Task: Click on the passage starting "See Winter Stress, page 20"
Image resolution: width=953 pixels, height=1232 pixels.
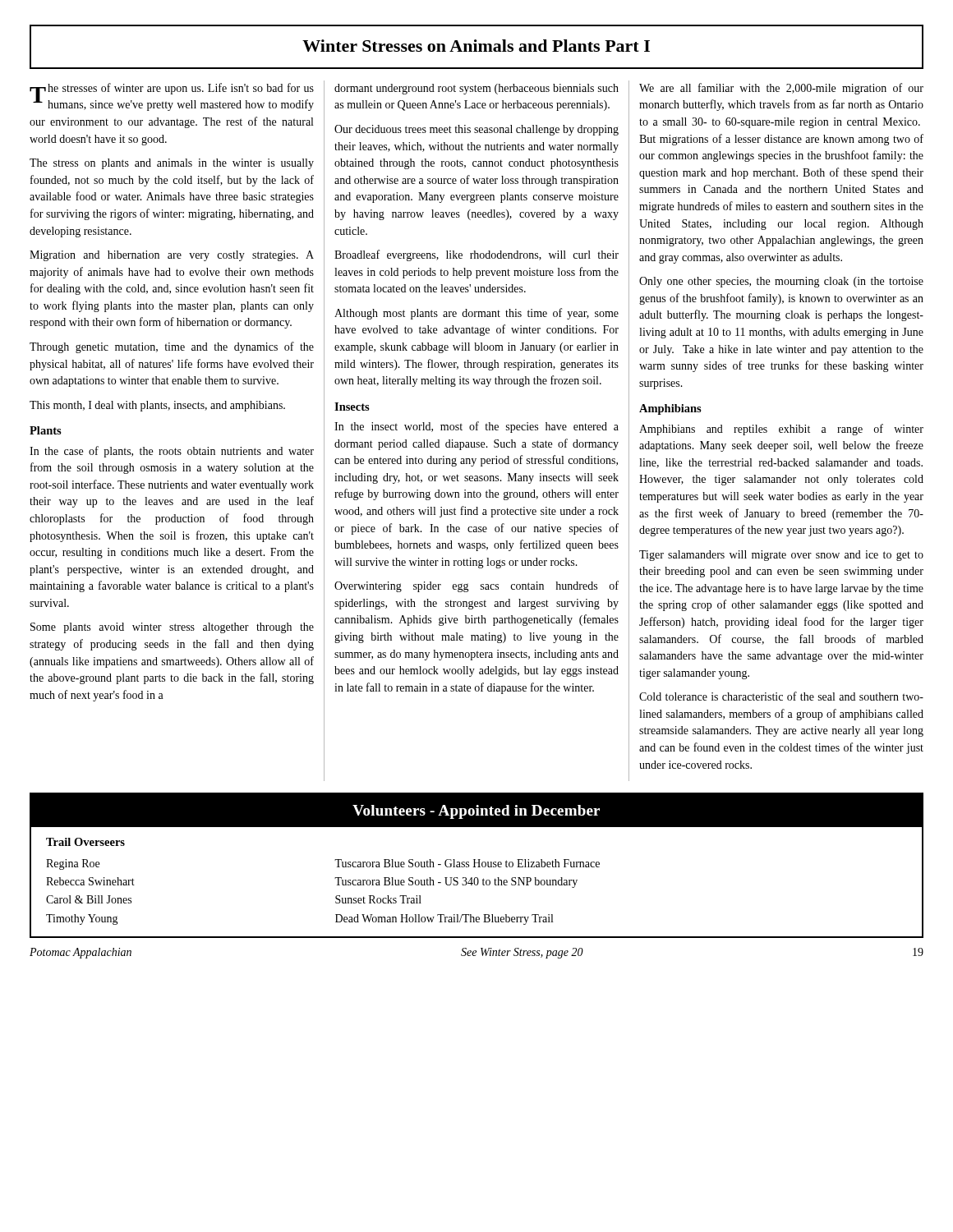Action: (x=522, y=952)
